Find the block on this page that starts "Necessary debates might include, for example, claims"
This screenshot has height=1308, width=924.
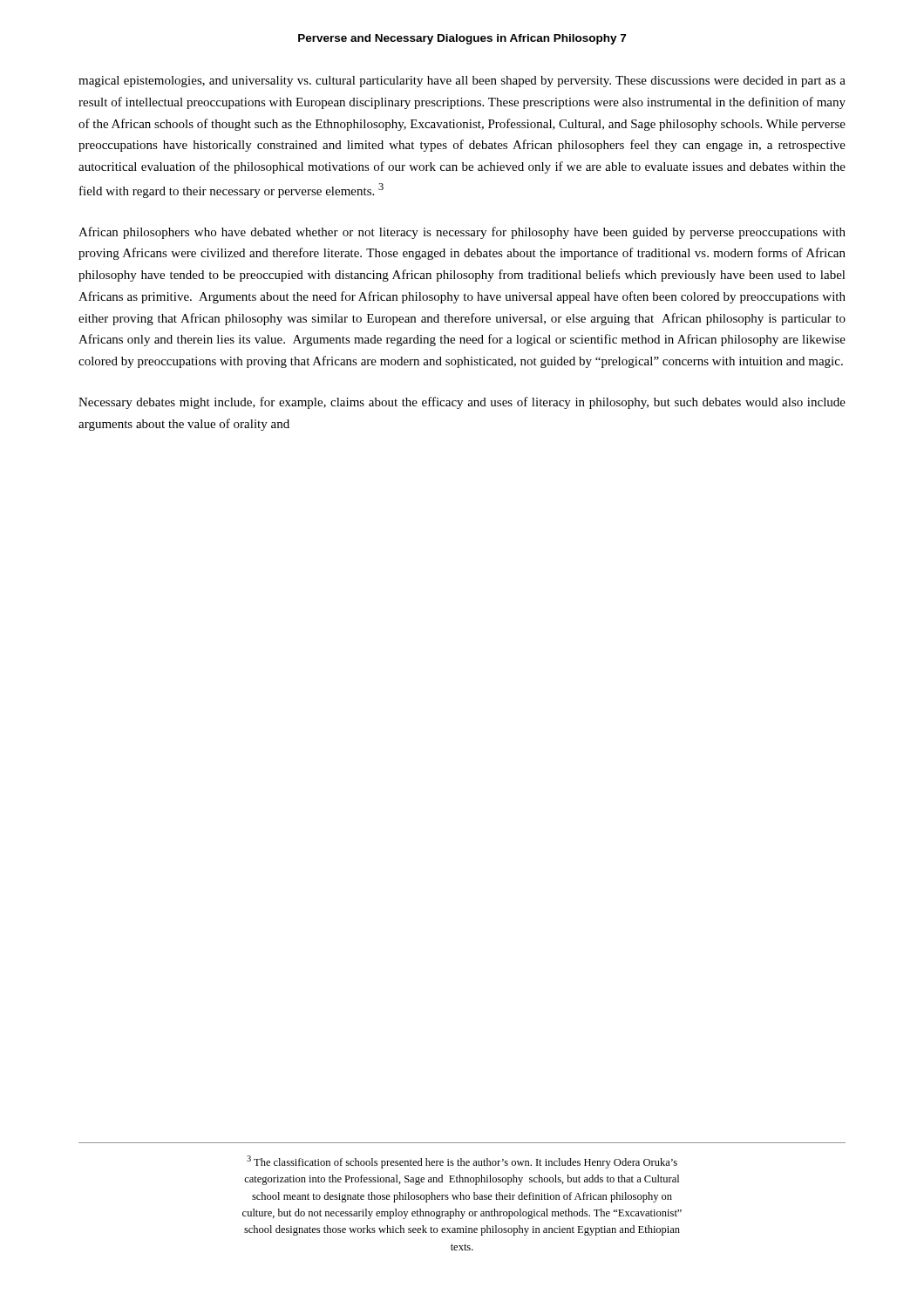coord(462,413)
